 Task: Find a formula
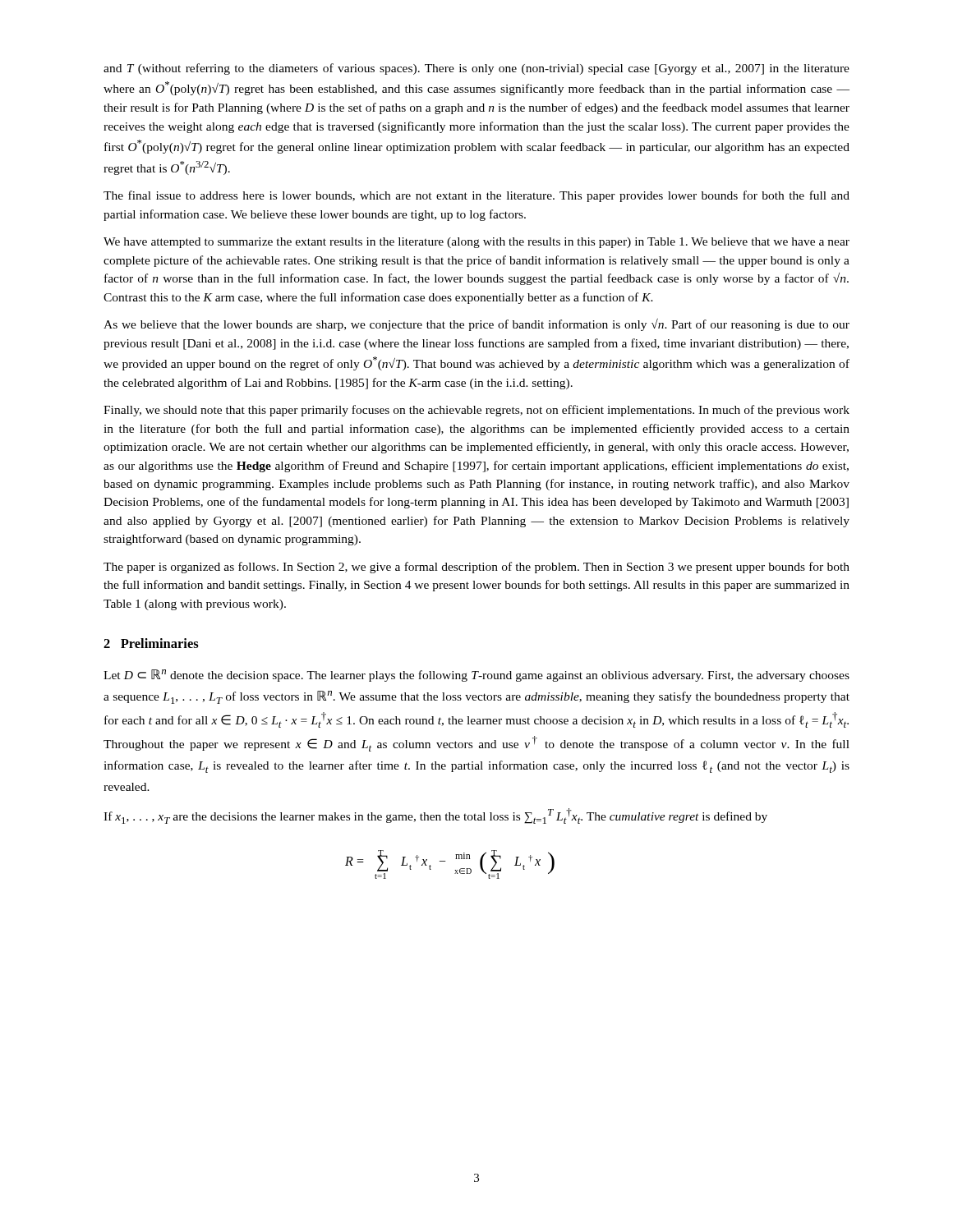click(476, 862)
